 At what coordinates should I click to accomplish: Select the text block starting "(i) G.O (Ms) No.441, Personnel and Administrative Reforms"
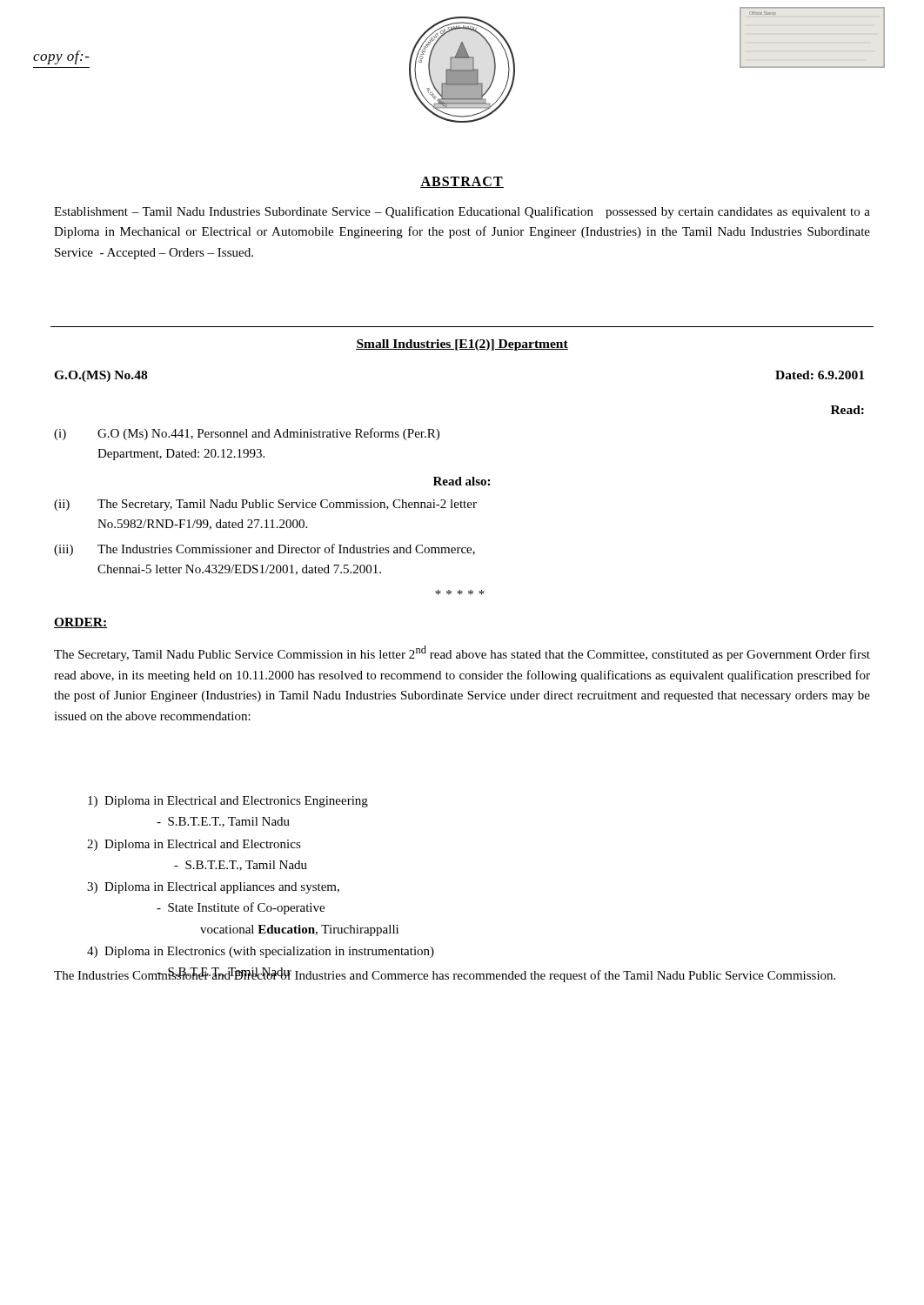point(247,444)
